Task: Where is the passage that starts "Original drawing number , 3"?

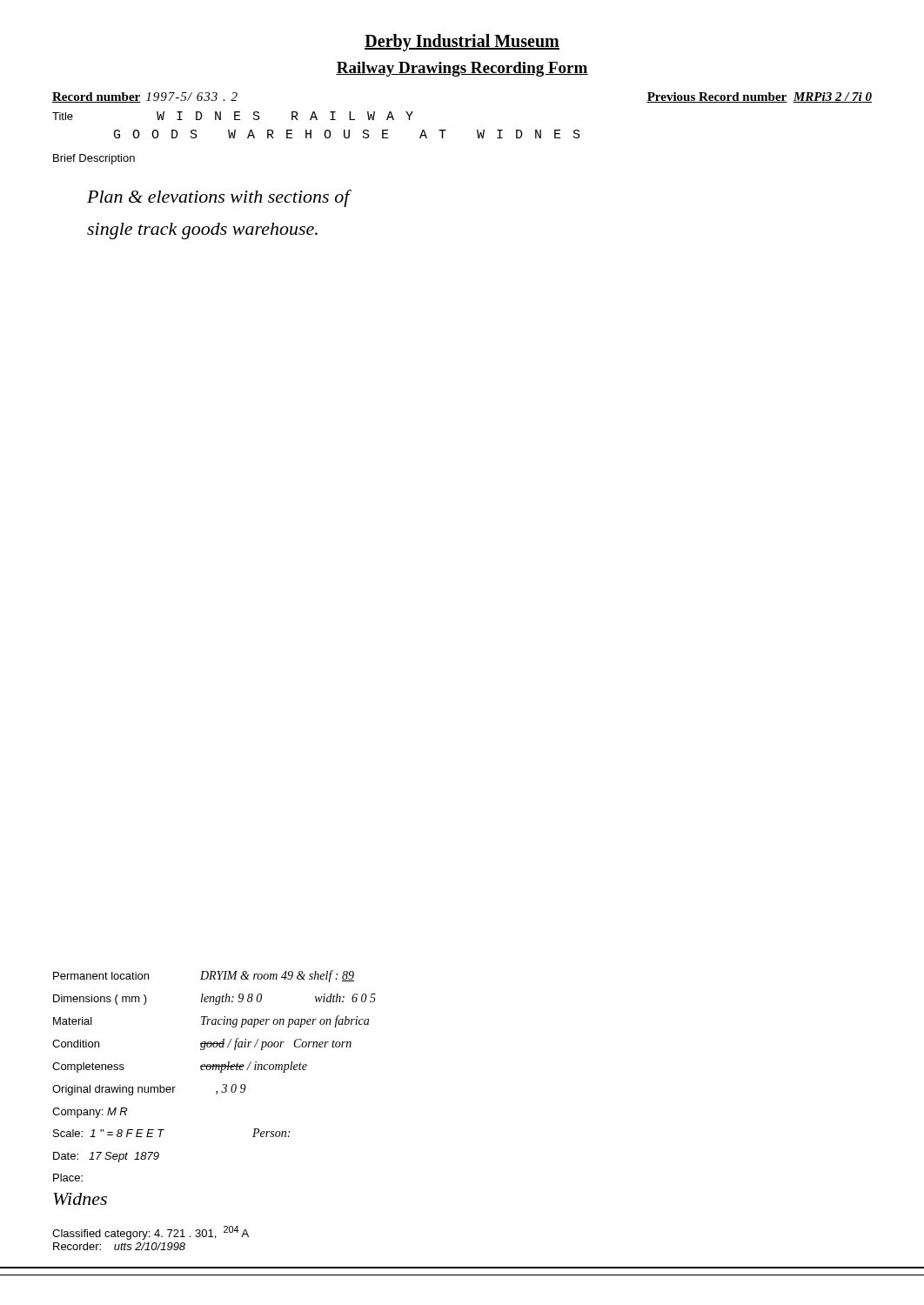Action: tap(149, 1089)
